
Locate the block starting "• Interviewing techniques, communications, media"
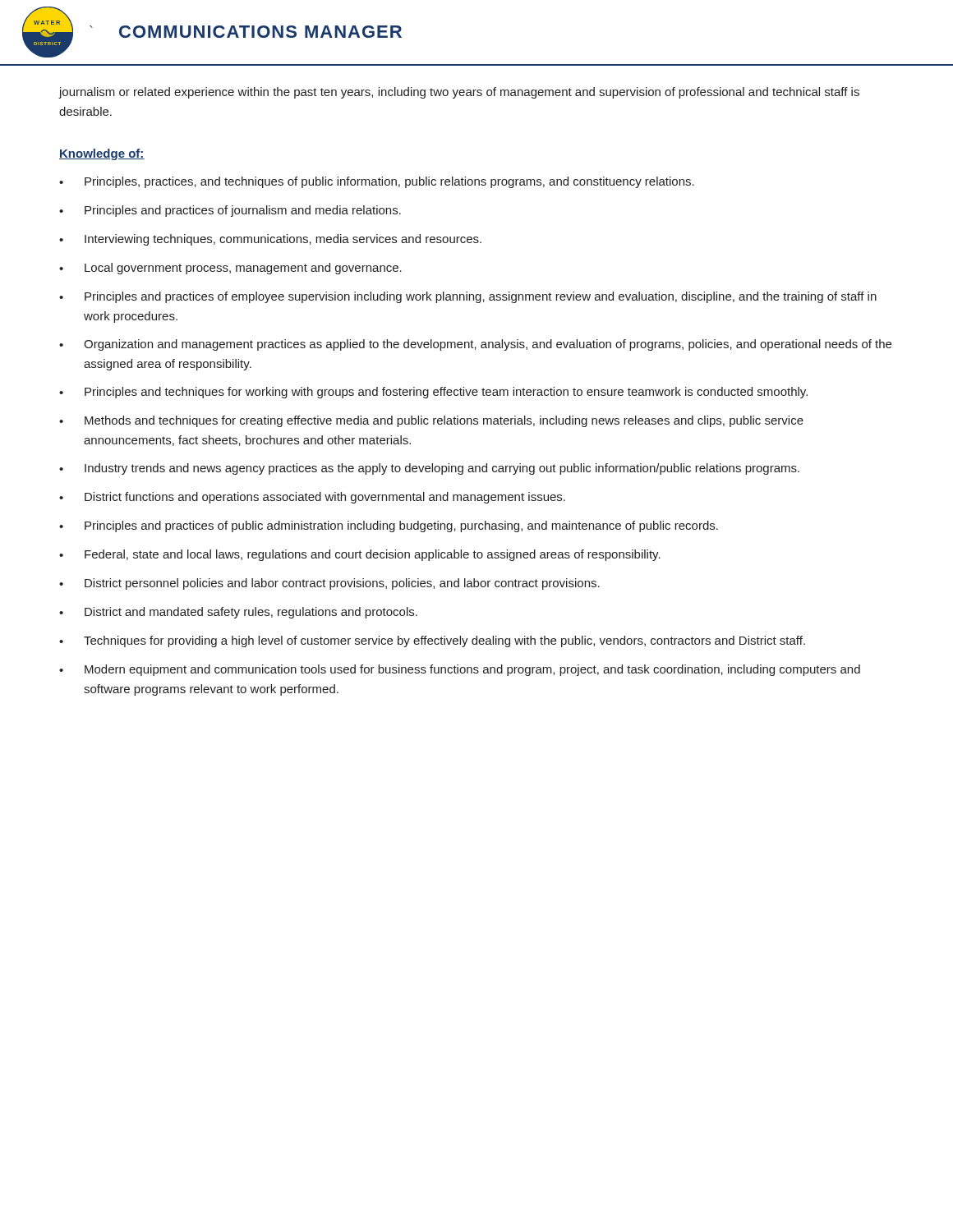[x=271, y=239]
